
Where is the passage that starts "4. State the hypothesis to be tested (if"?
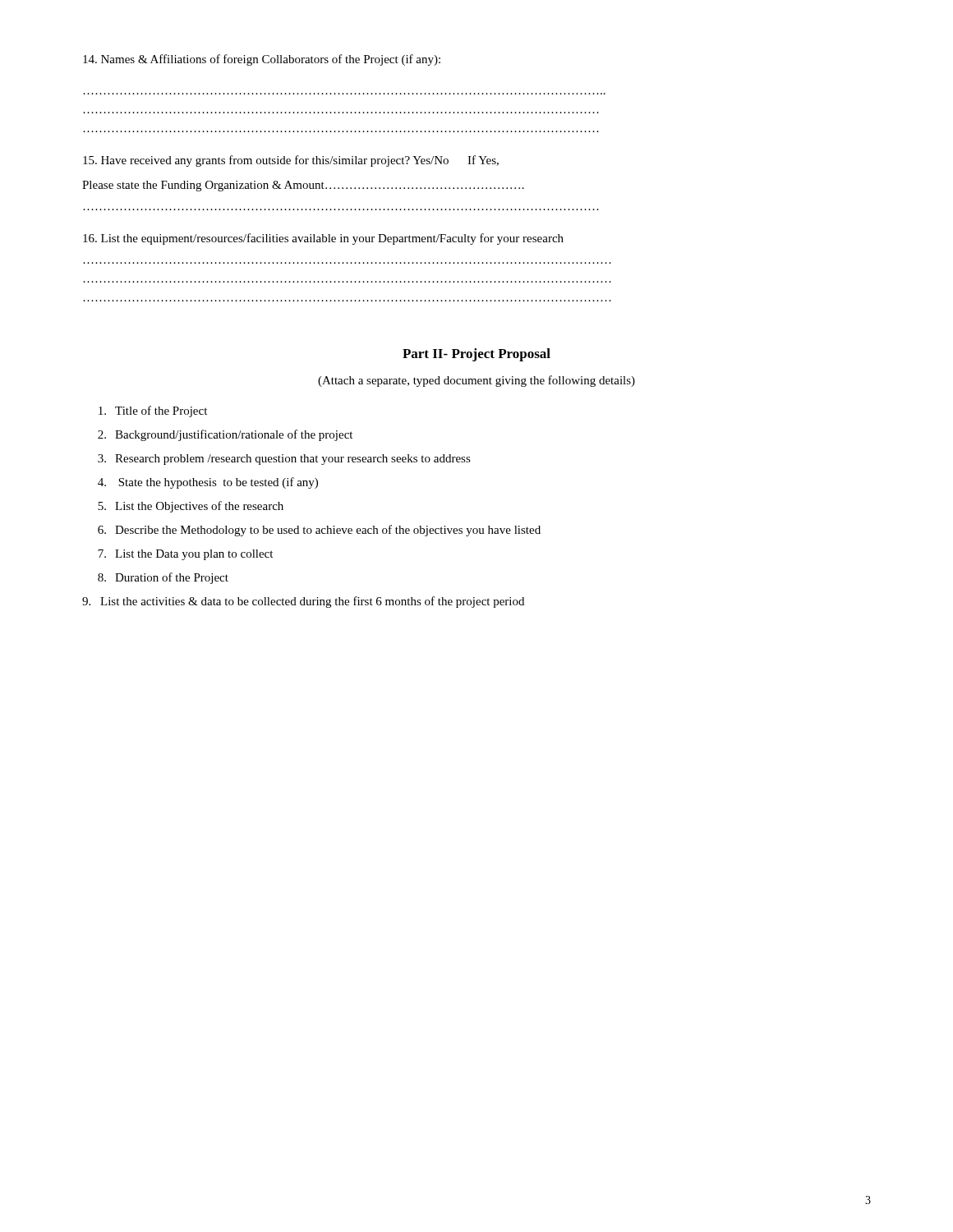pyautogui.click(x=200, y=483)
